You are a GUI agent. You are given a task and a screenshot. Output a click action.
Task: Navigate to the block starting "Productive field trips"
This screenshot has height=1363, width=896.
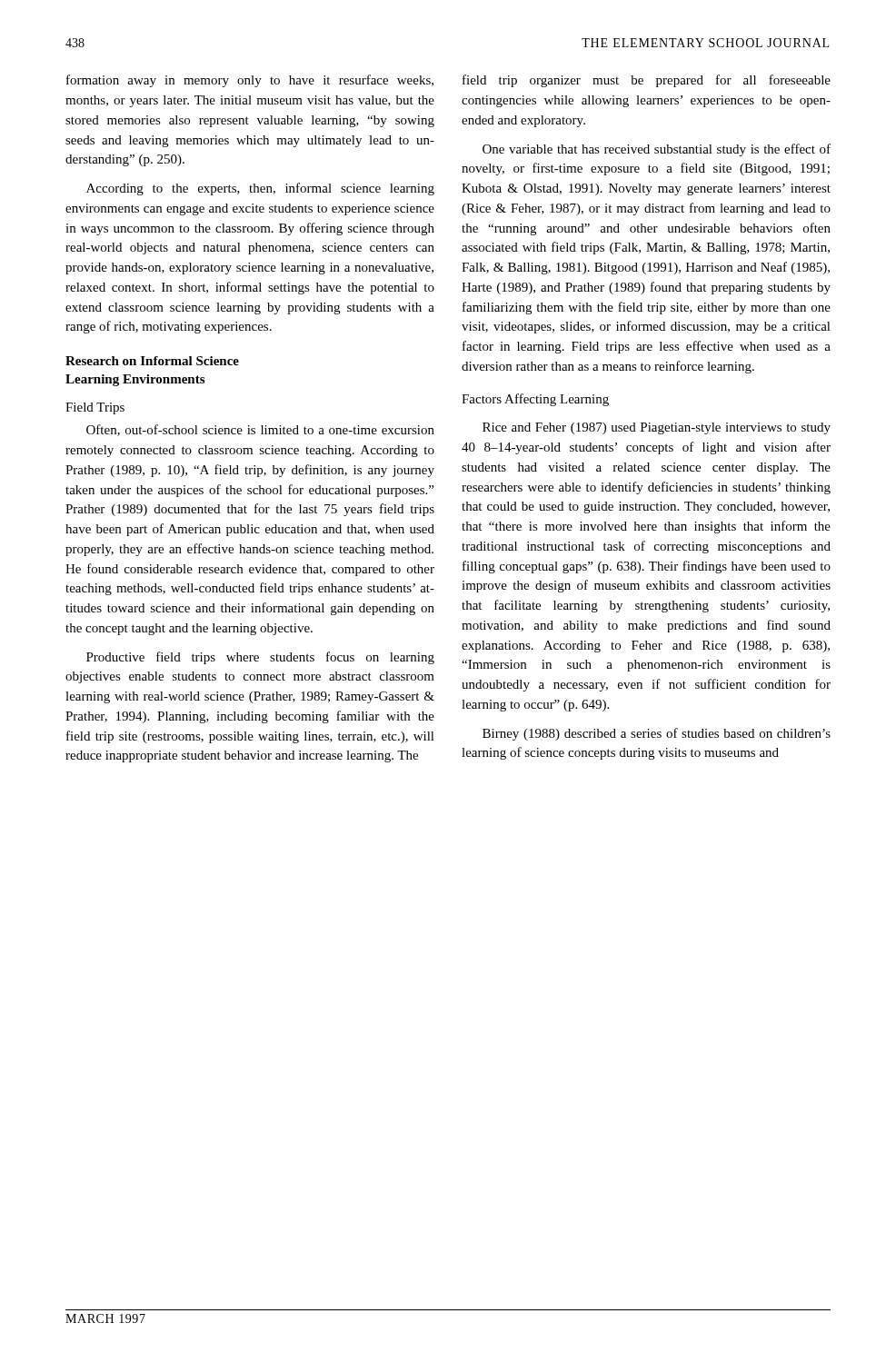coord(250,707)
